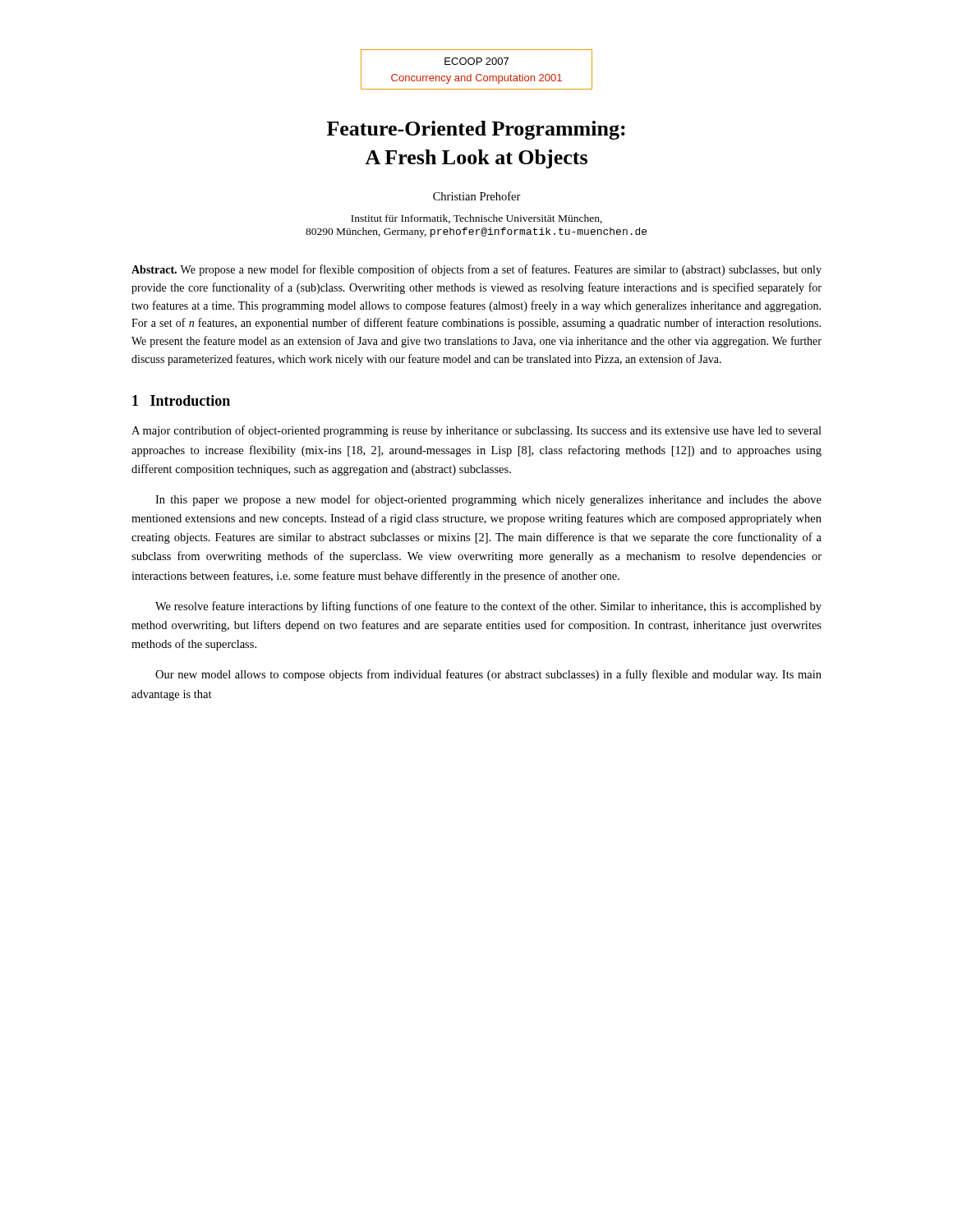Find the text block that reads "We resolve feature interactions by"
The height and width of the screenshot is (1232, 953).
click(x=476, y=625)
